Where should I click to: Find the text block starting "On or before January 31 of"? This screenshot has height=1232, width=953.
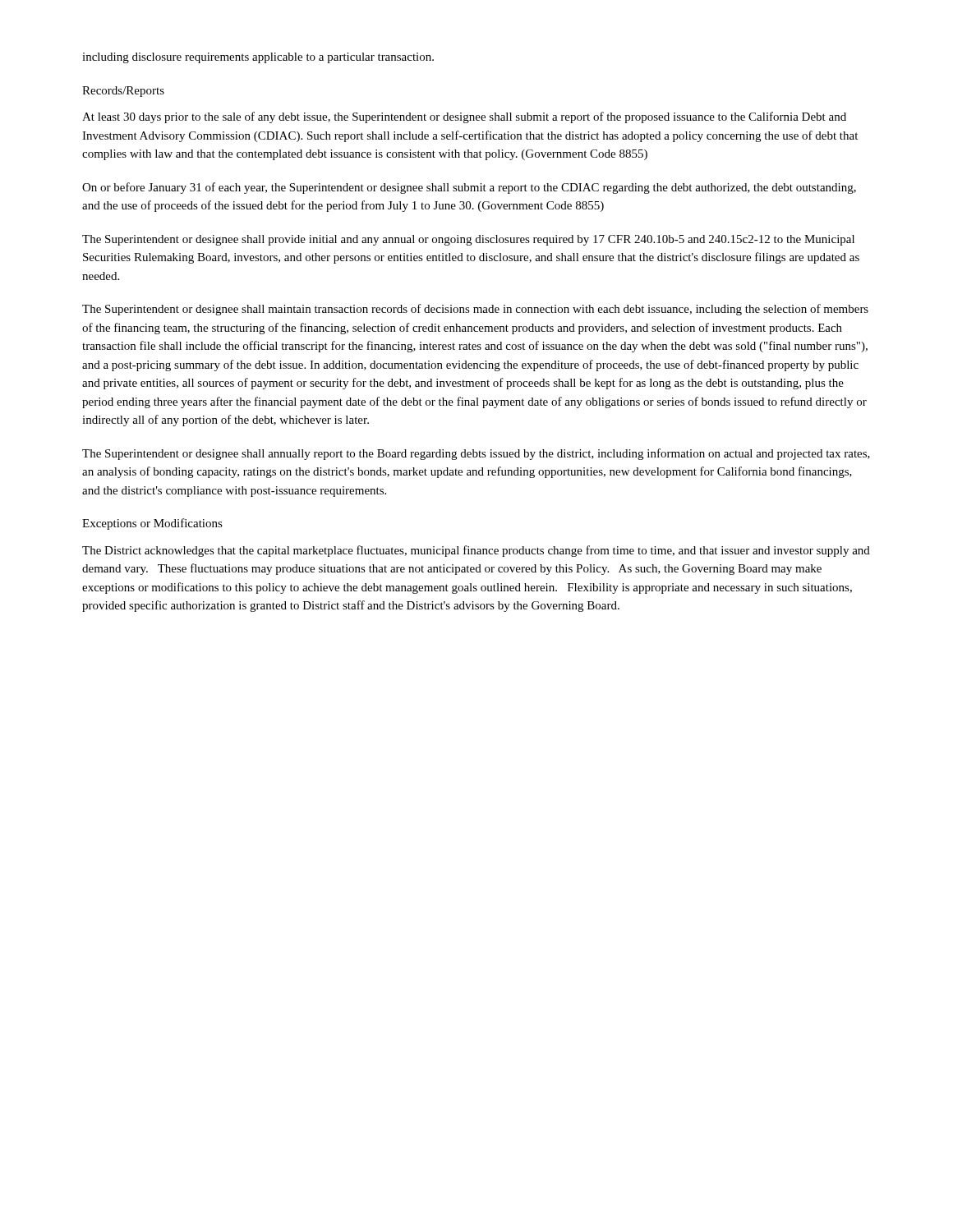(x=469, y=196)
